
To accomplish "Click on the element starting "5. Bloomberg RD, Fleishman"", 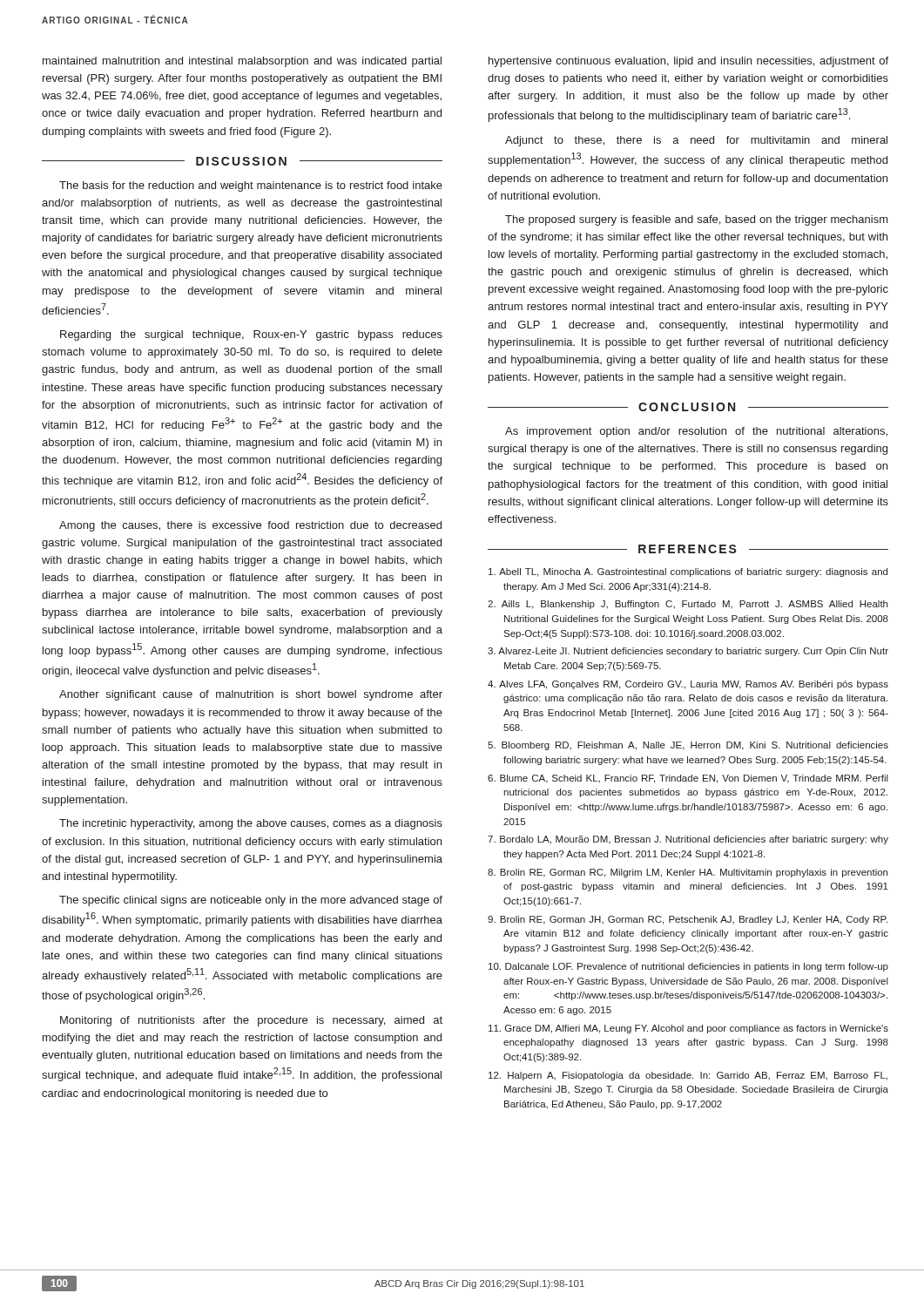I will pos(688,753).
